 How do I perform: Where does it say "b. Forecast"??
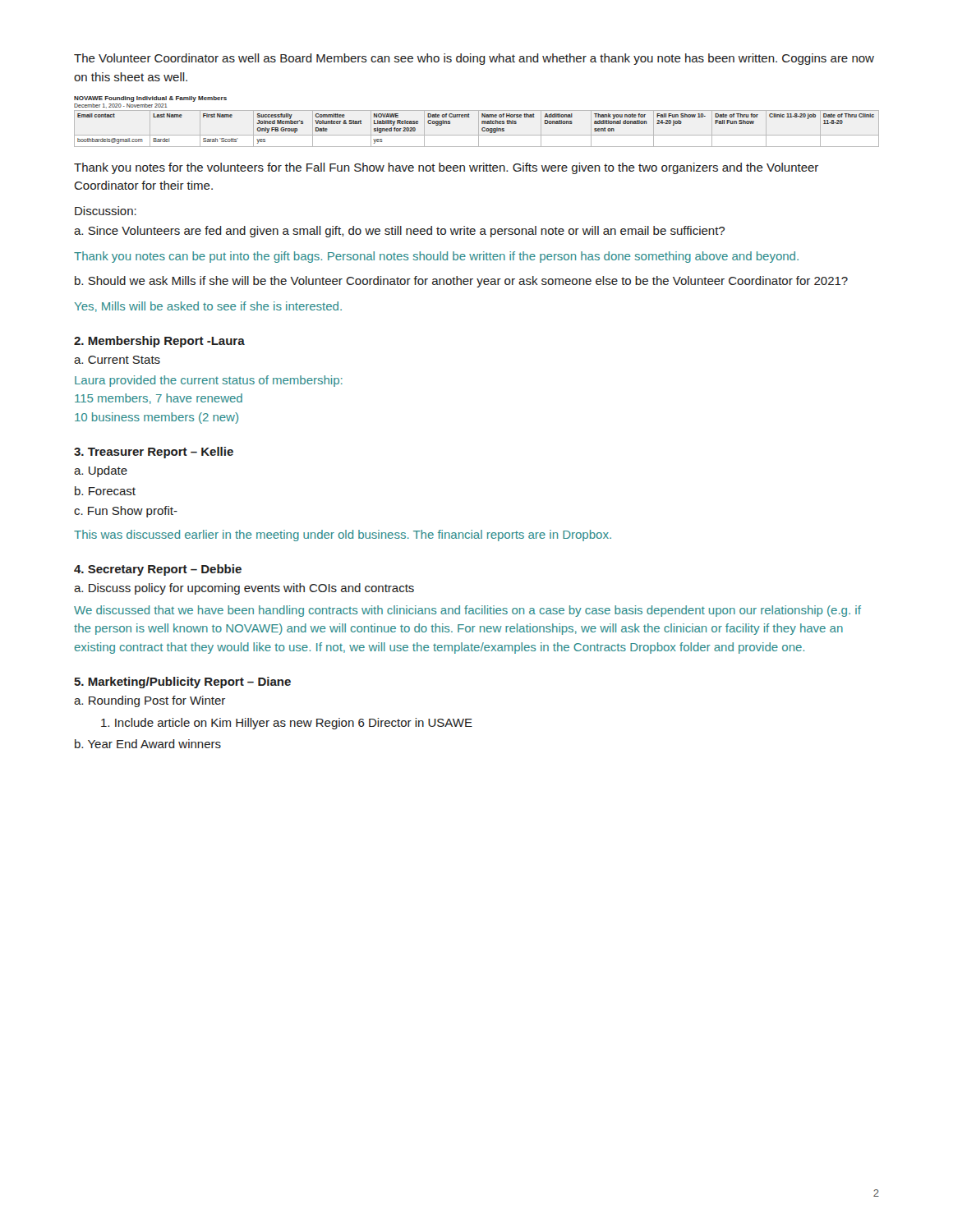[x=105, y=490]
